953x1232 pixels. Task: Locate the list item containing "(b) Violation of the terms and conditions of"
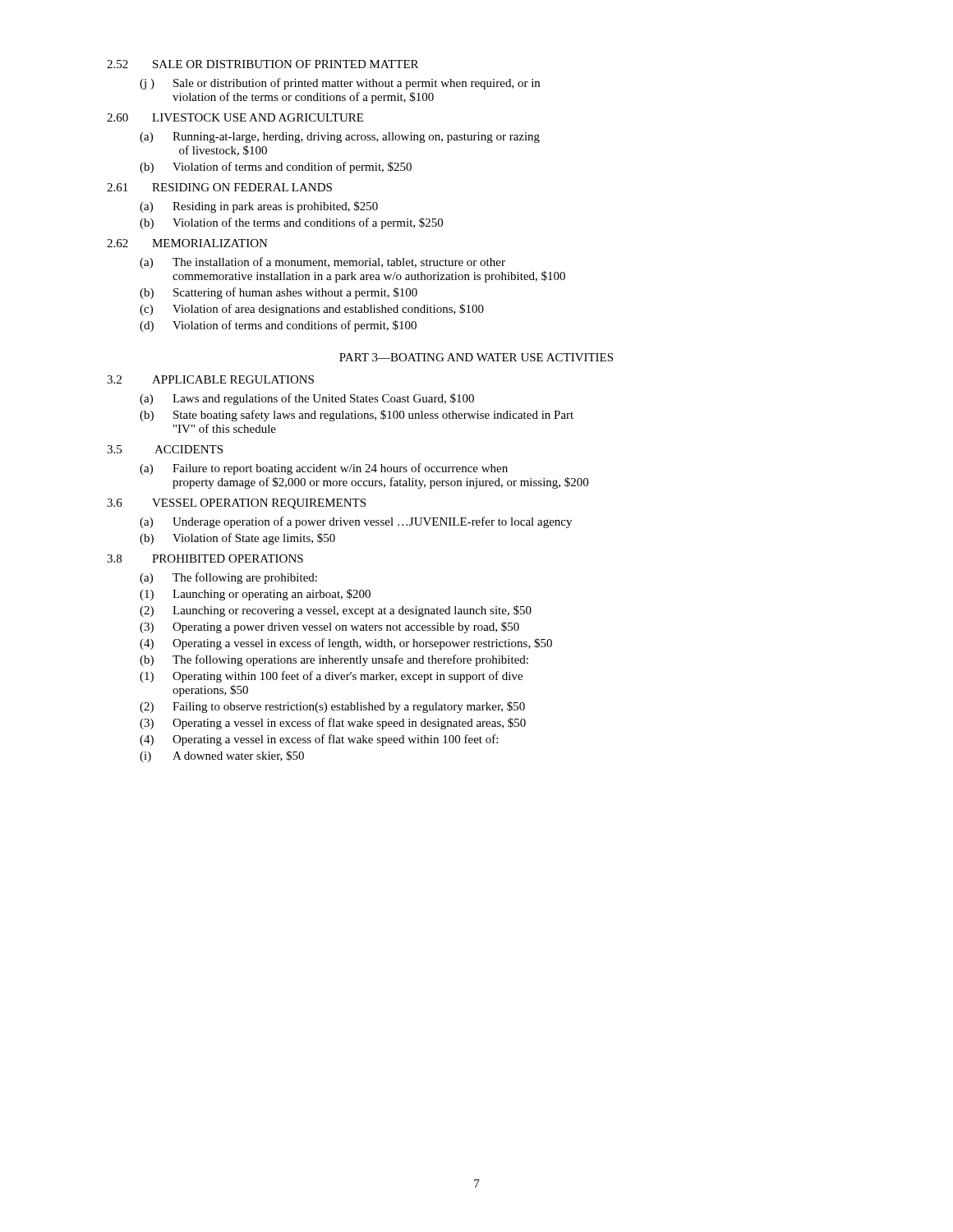pos(291,223)
